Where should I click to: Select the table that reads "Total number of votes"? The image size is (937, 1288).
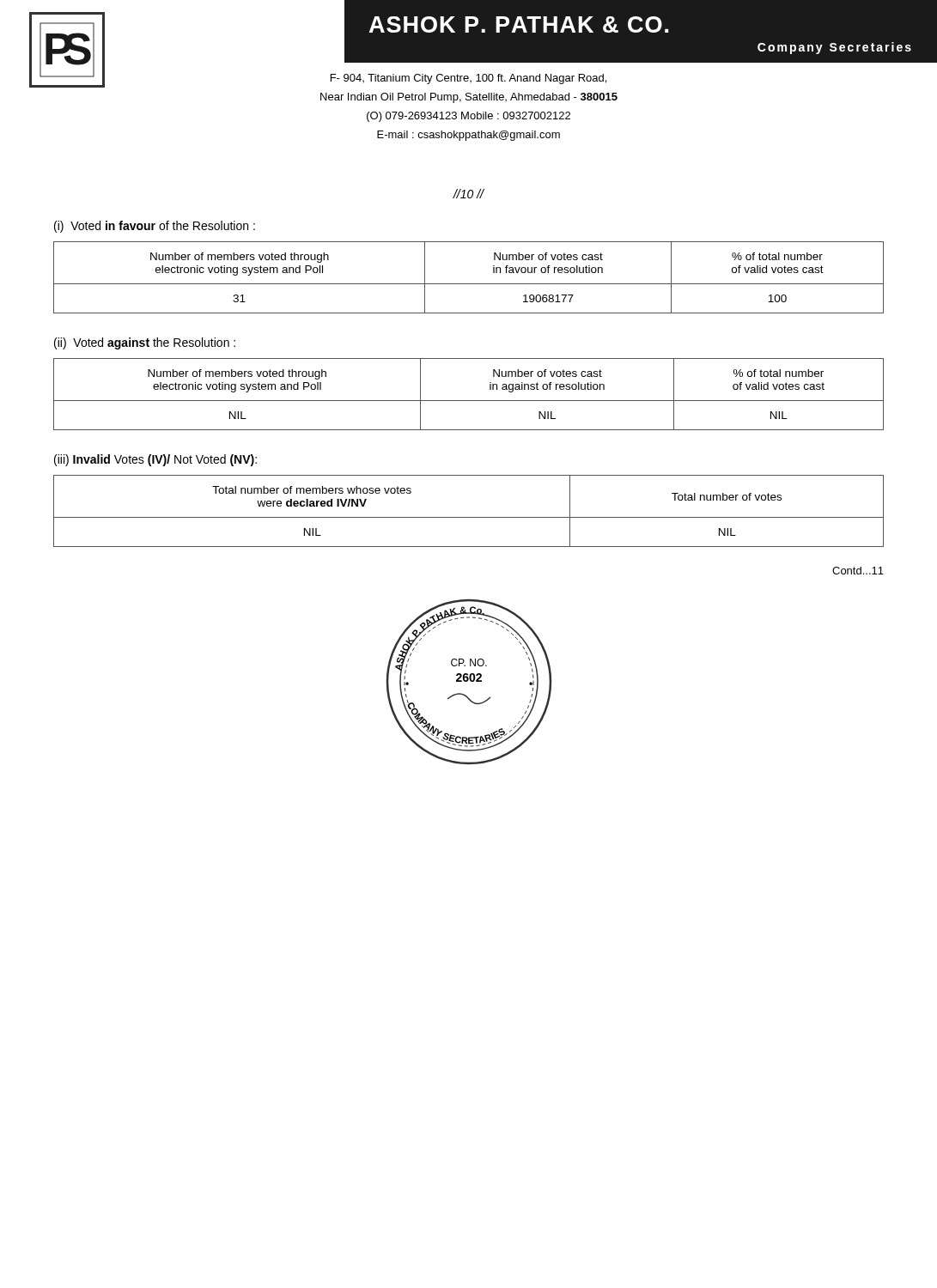468,511
